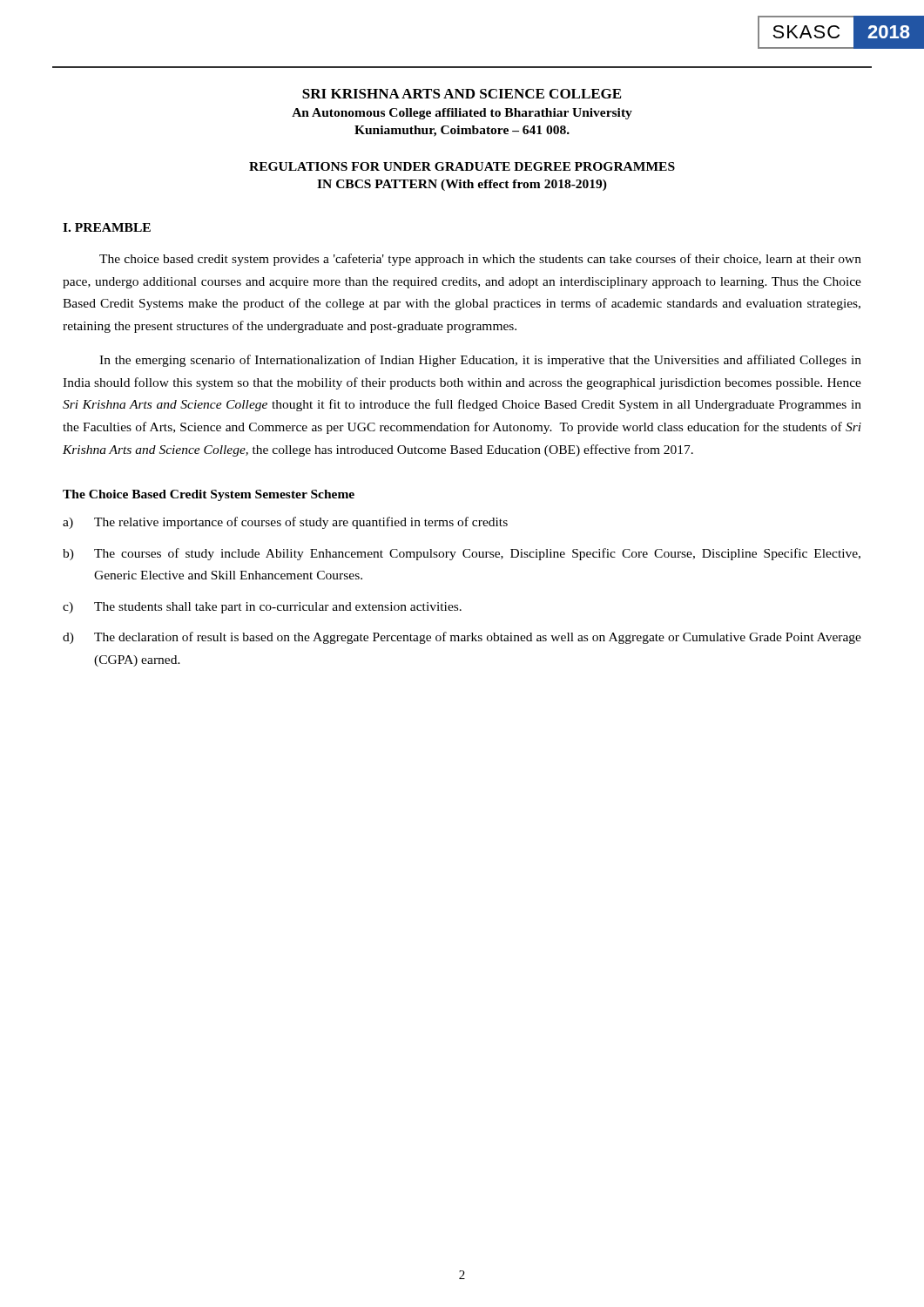Find the block on this page that starts "a) The relative importance of courses of study"
Image resolution: width=924 pixels, height=1307 pixels.
click(x=285, y=522)
